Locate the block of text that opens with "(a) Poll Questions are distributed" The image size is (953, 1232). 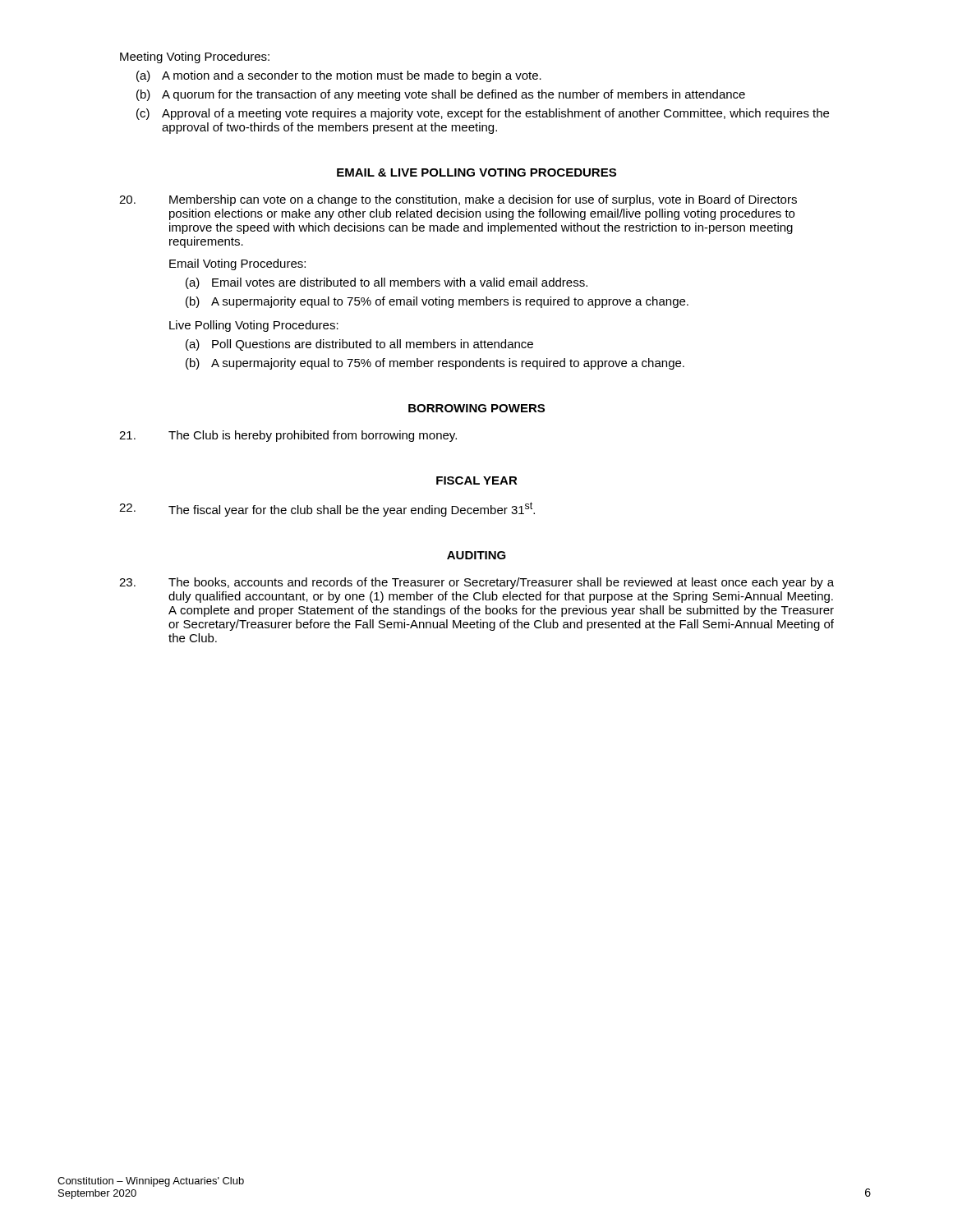click(509, 344)
